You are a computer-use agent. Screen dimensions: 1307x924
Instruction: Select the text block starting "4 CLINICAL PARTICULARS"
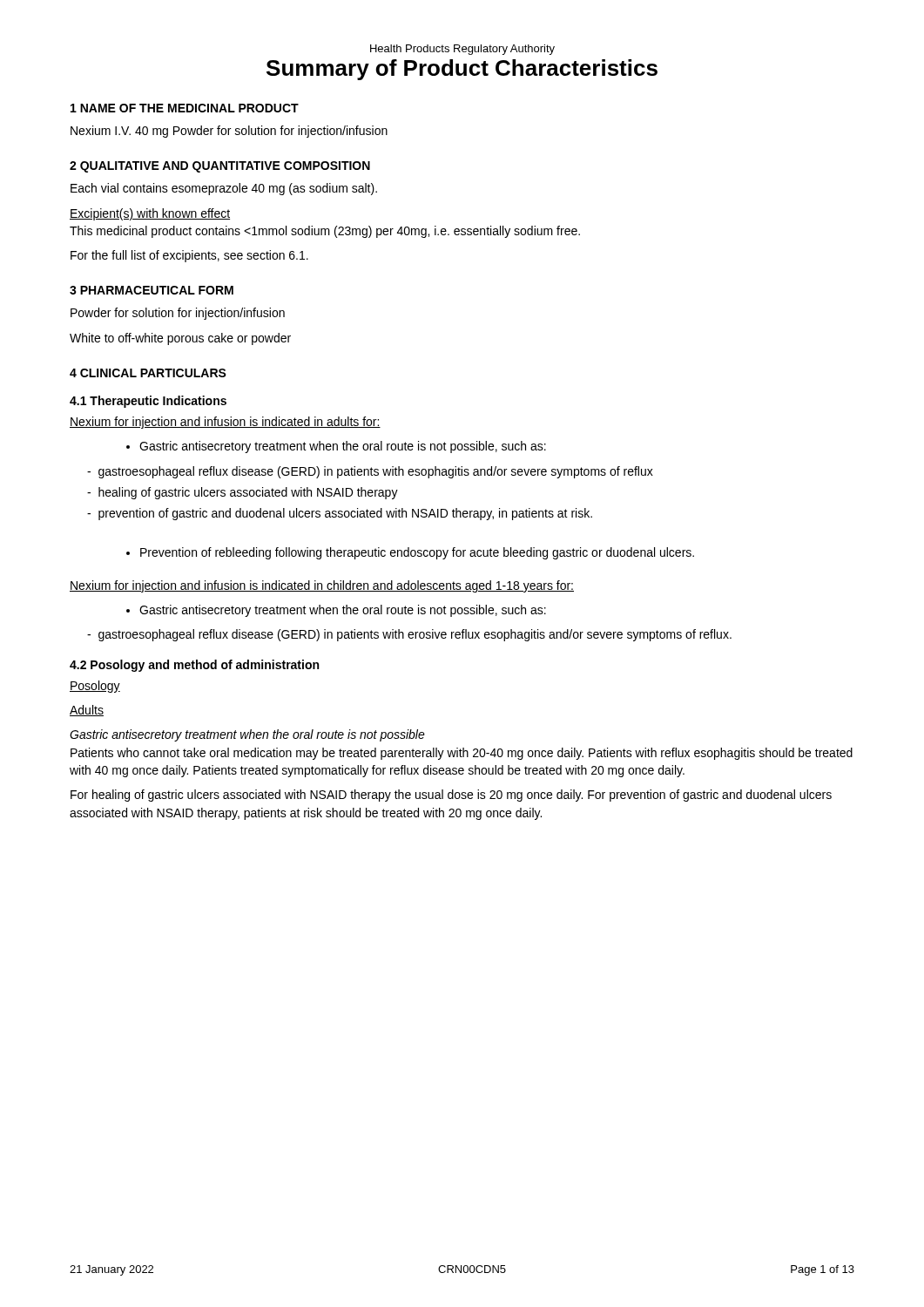click(148, 373)
